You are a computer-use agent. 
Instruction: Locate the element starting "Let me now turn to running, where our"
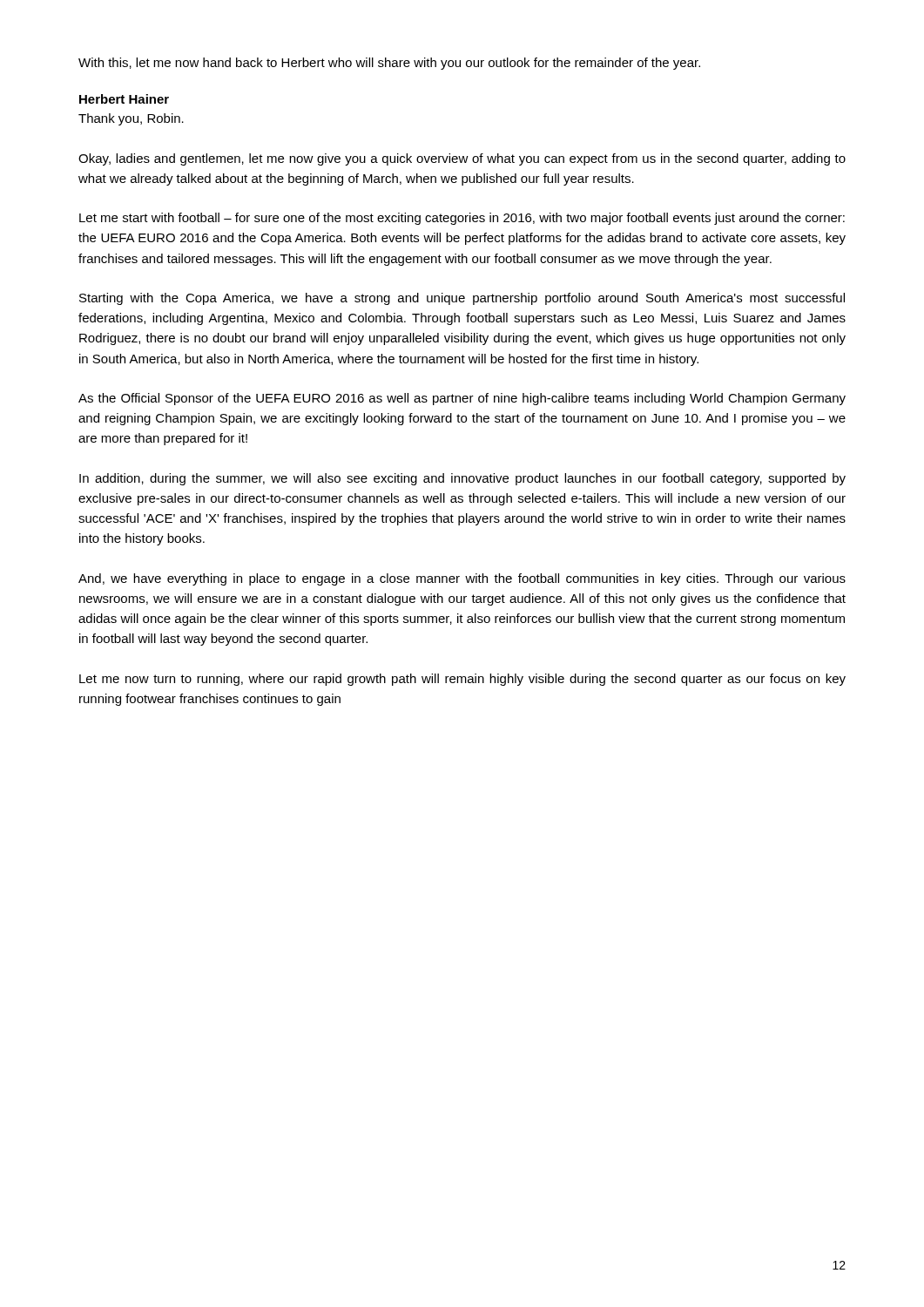click(x=462, y=688)
